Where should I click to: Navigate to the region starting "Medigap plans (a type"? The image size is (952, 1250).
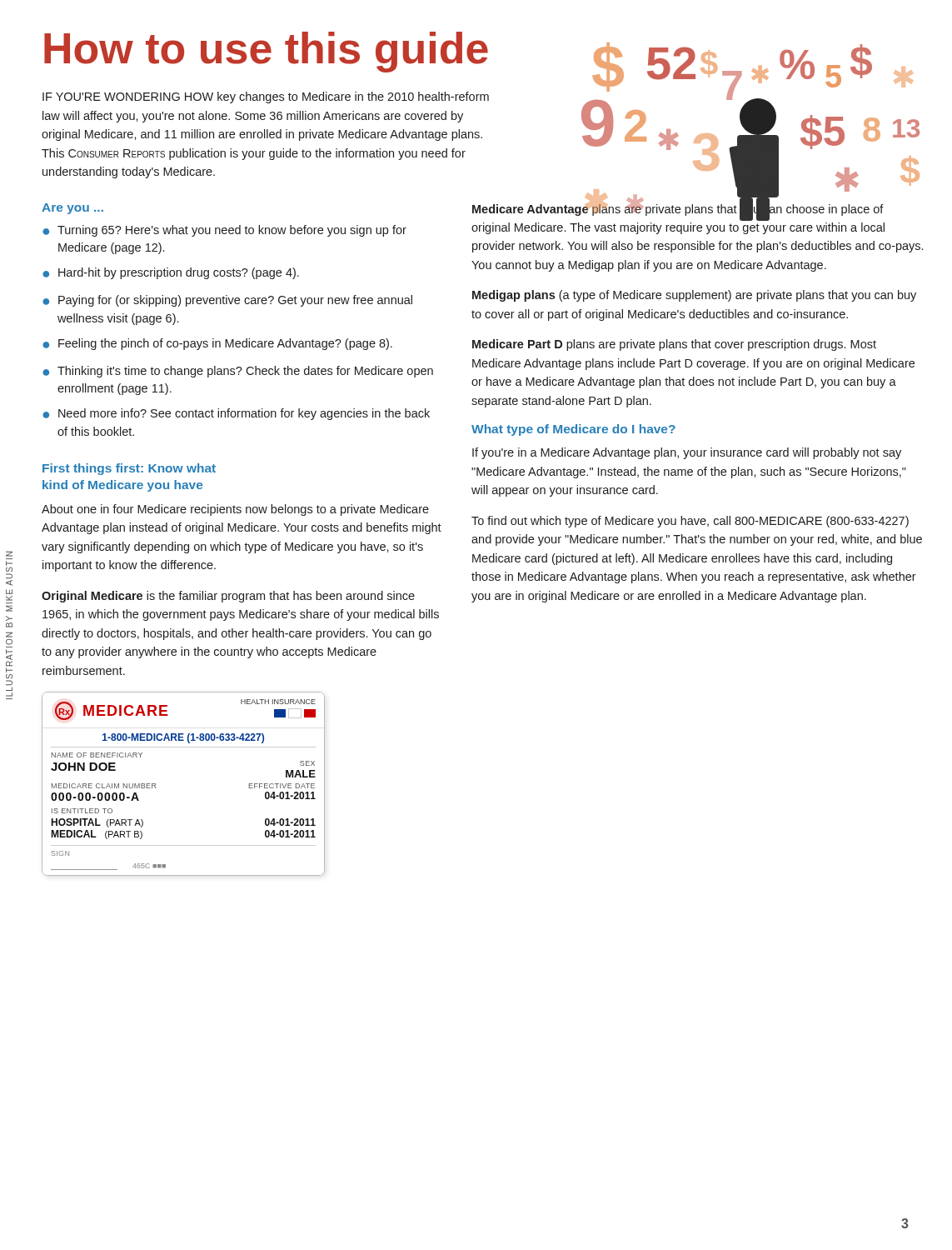tap(694, 305)
